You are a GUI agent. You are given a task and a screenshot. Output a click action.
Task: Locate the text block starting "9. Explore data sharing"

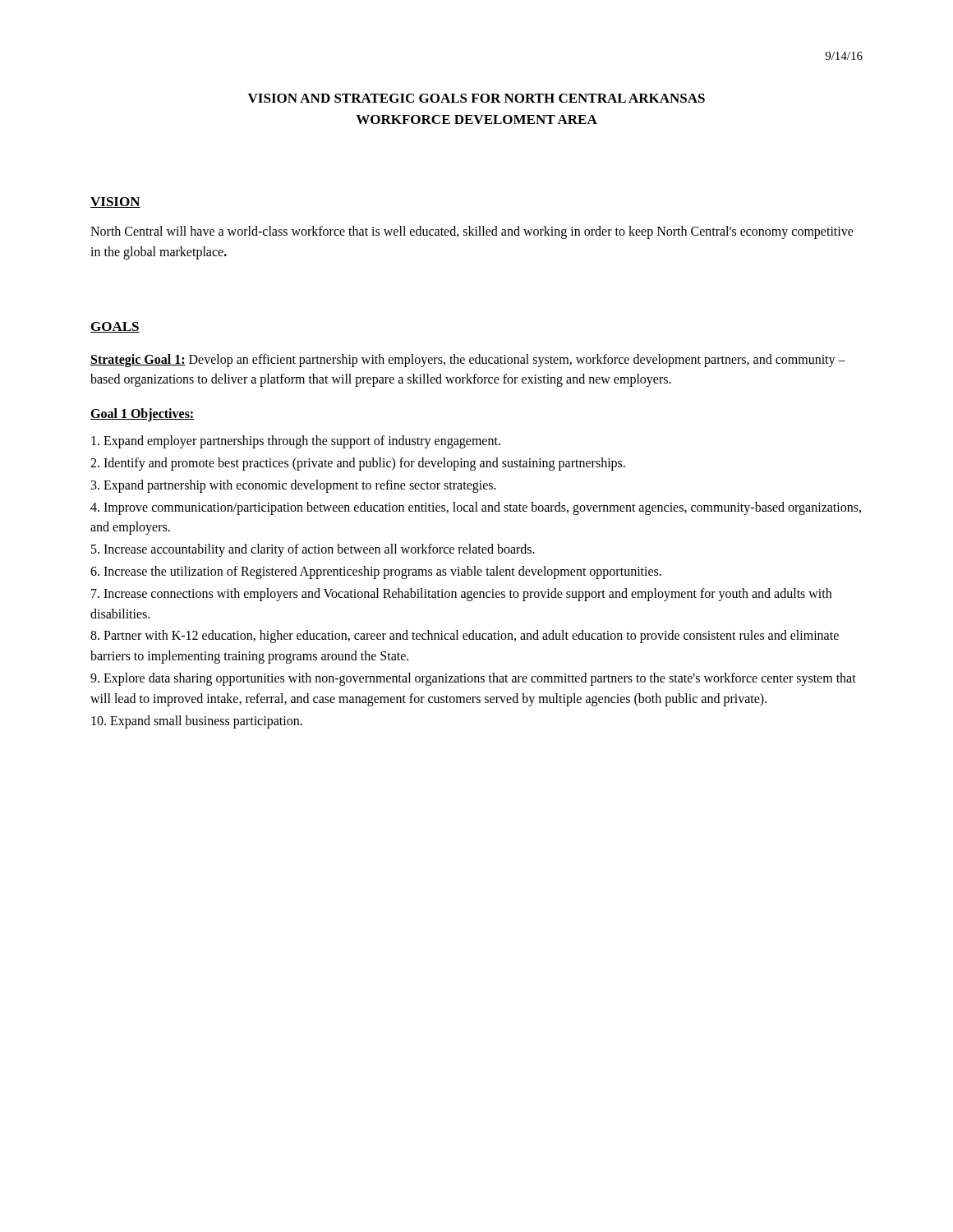pos(473,688)
